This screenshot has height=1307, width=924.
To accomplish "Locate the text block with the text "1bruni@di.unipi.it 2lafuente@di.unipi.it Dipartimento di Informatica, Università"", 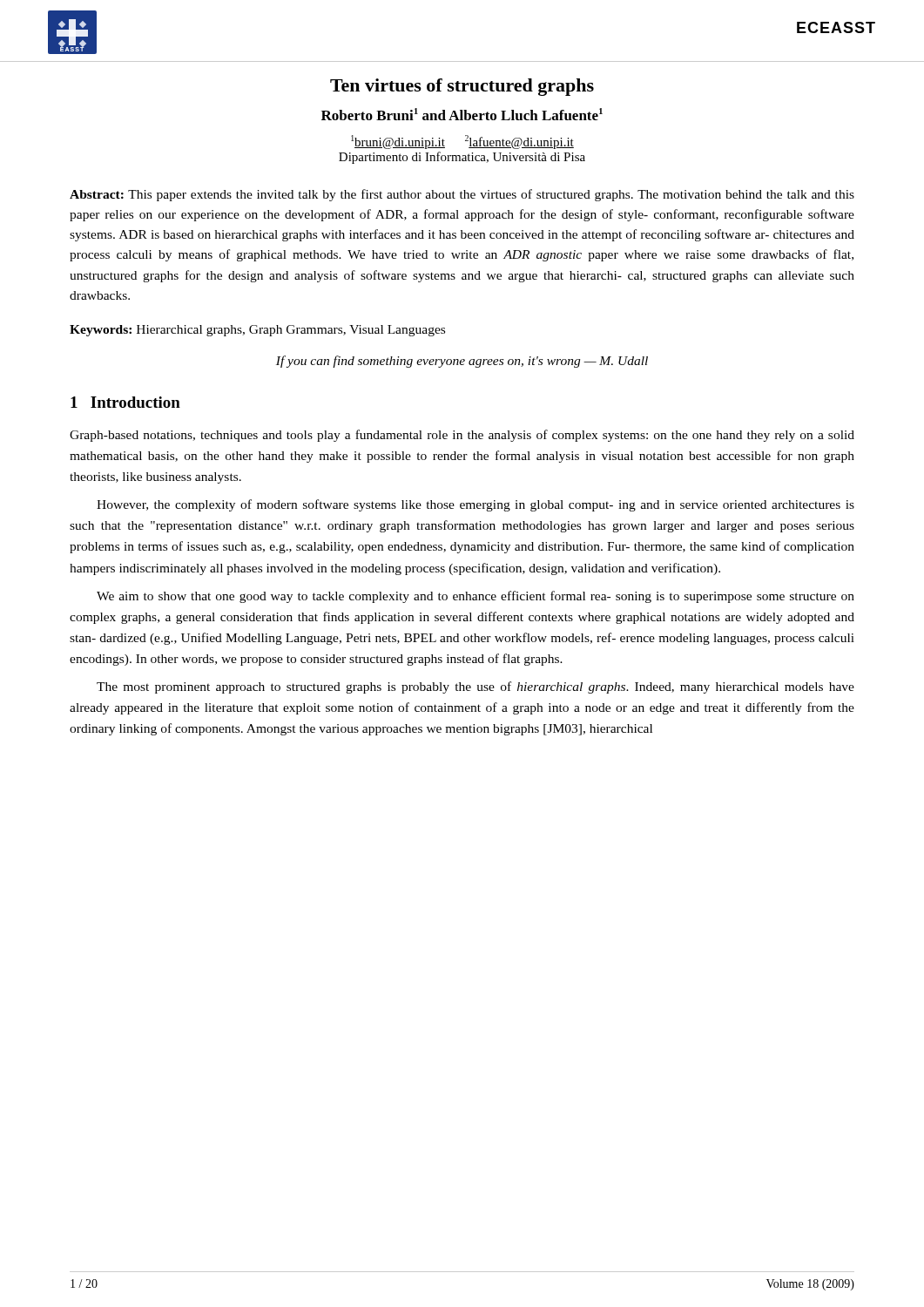I will point(462,148).
